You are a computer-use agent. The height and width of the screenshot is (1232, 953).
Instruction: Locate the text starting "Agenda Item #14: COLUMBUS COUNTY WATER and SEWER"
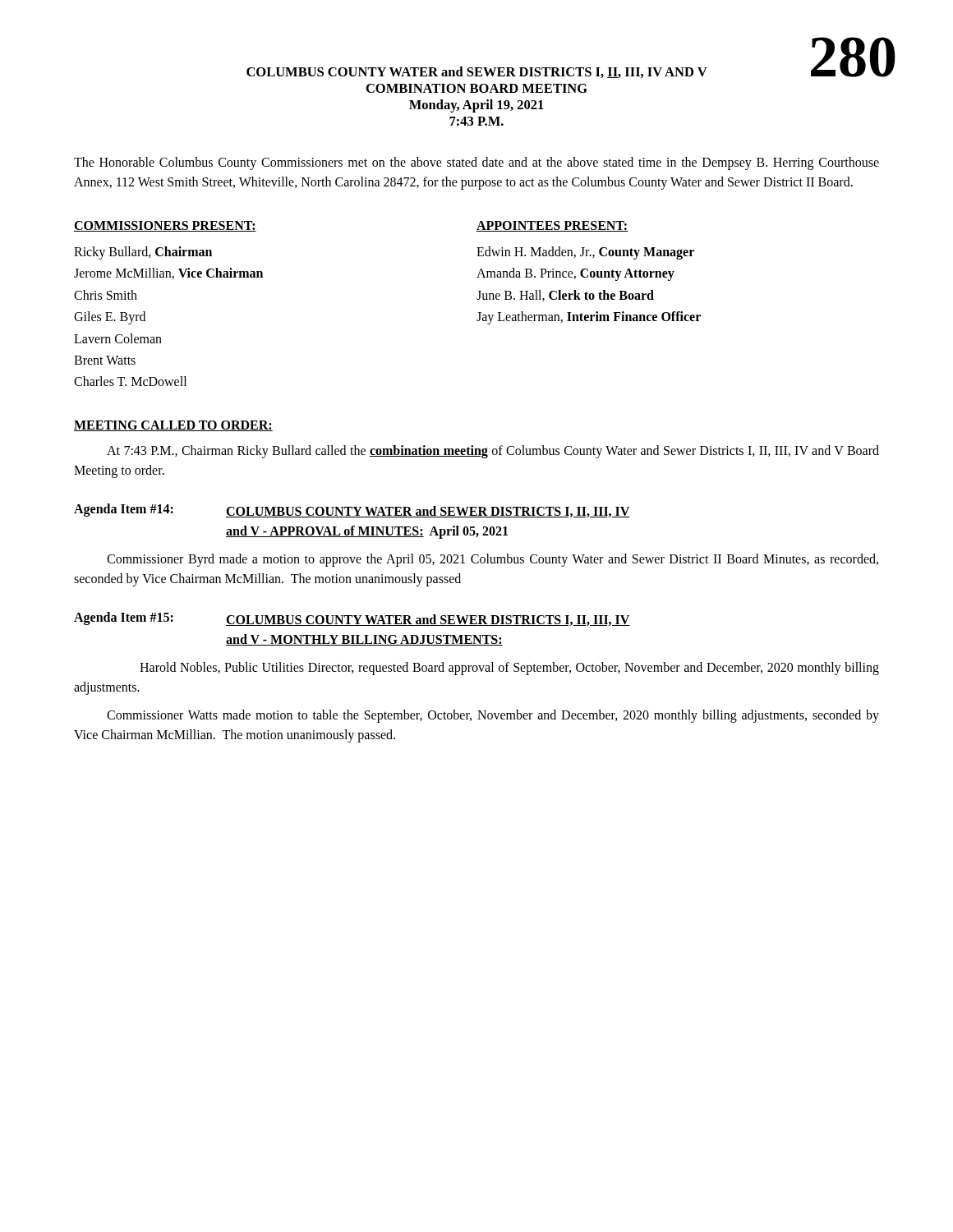pyautogui.click(x=352, y=521)
